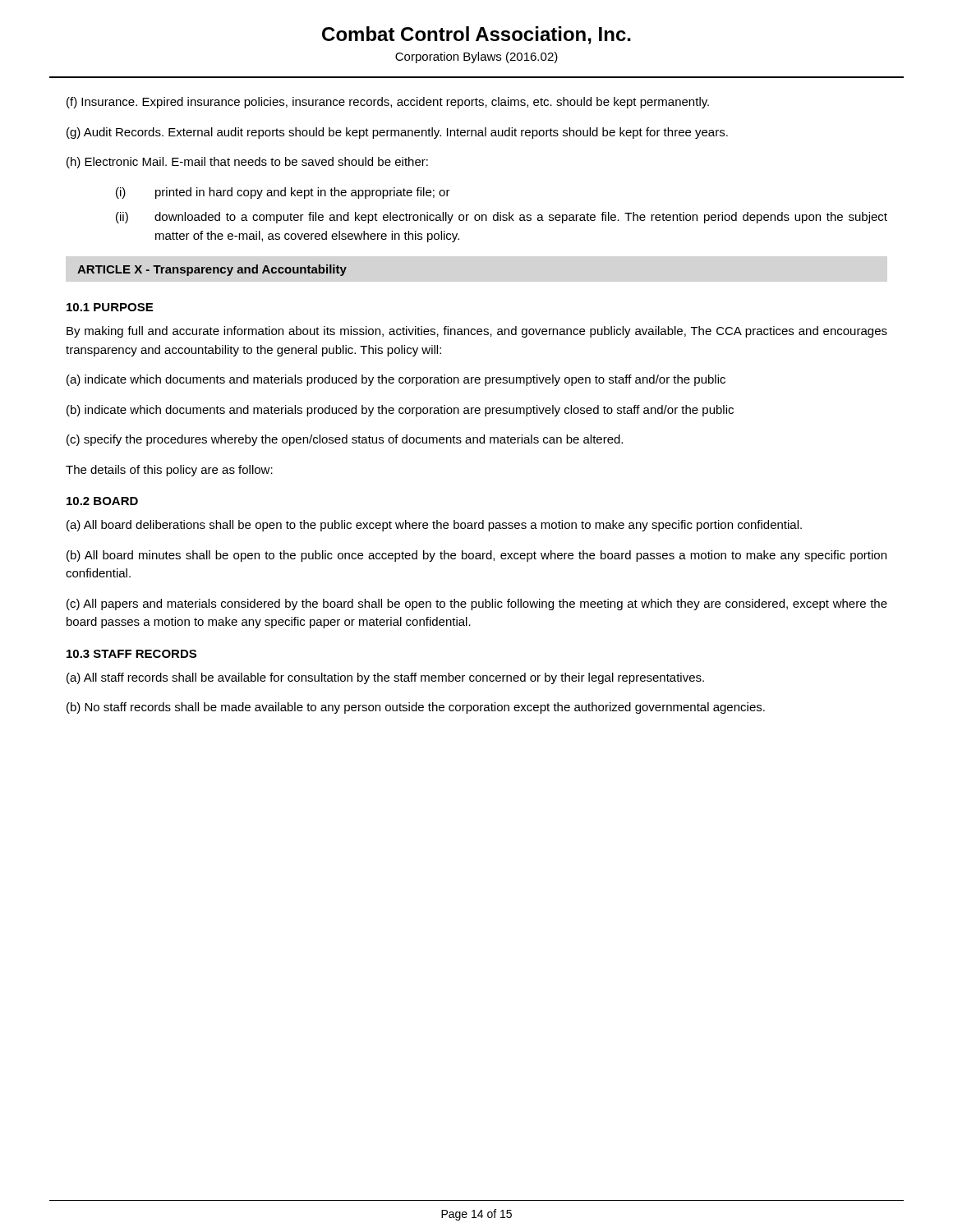Select the list item containing "(i) printed in"
953x1232 pixels.
coord(283,193)
